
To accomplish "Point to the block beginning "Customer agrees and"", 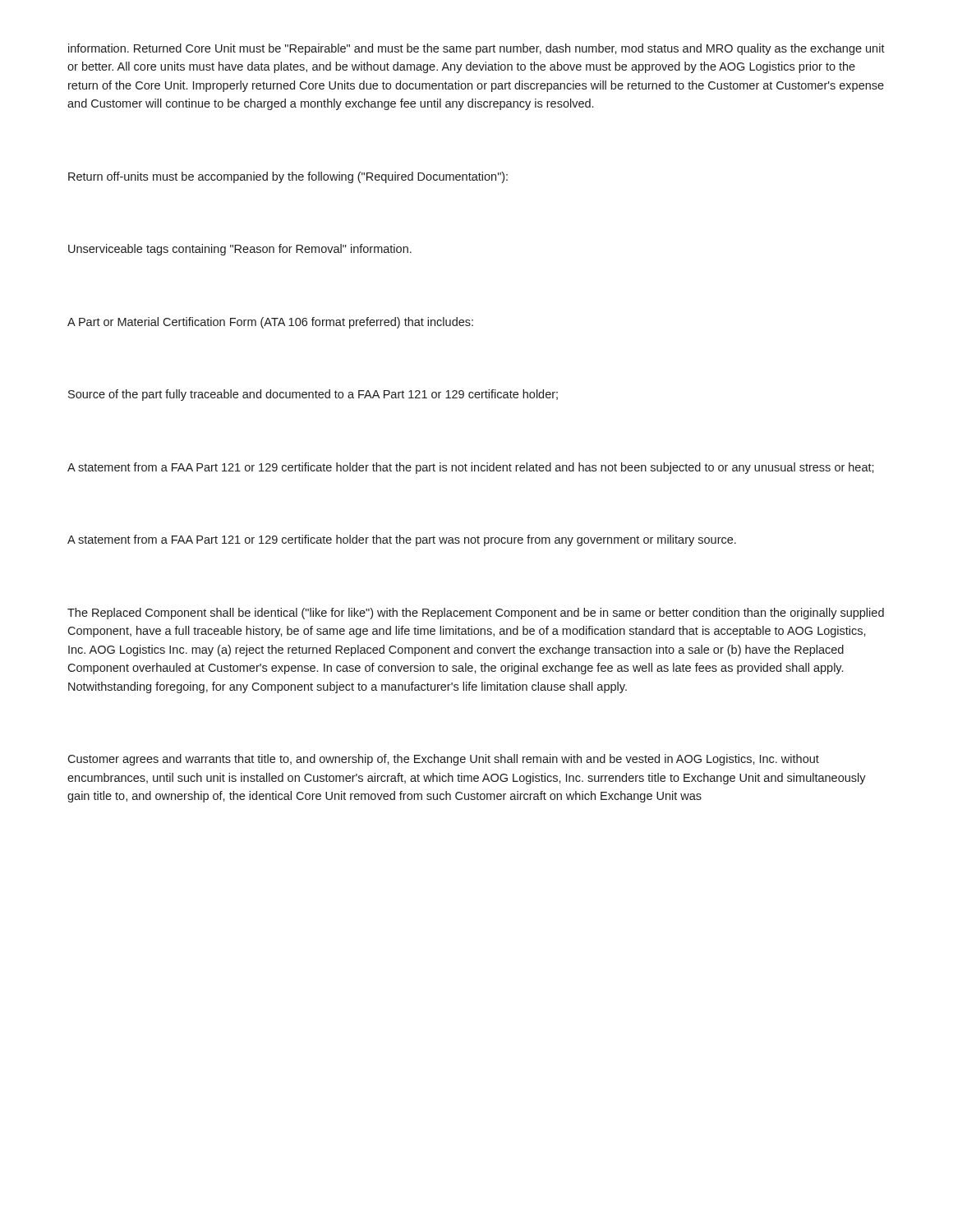I will click(x=466, y=777).
